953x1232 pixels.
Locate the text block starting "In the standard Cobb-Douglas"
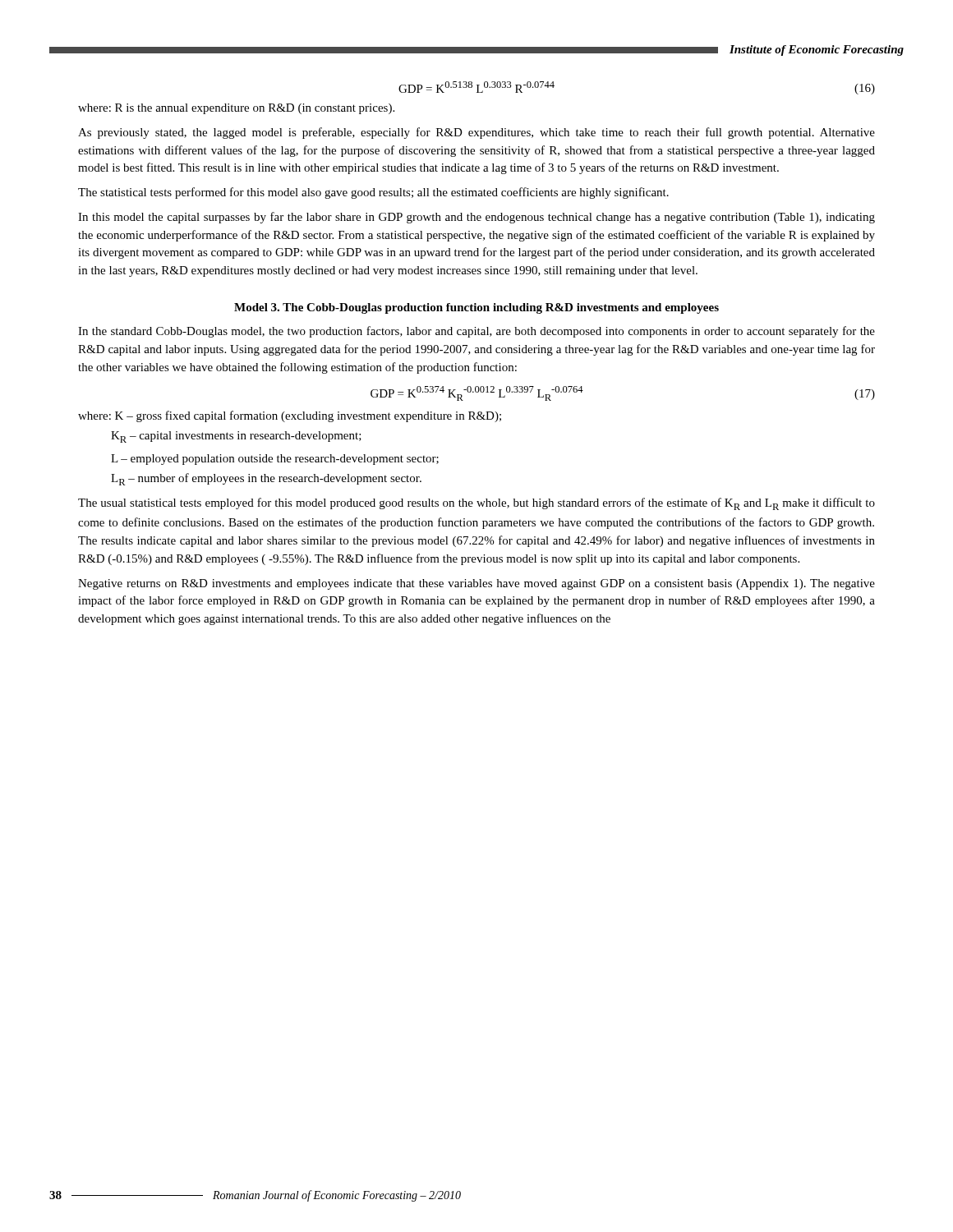pos(476,349)
